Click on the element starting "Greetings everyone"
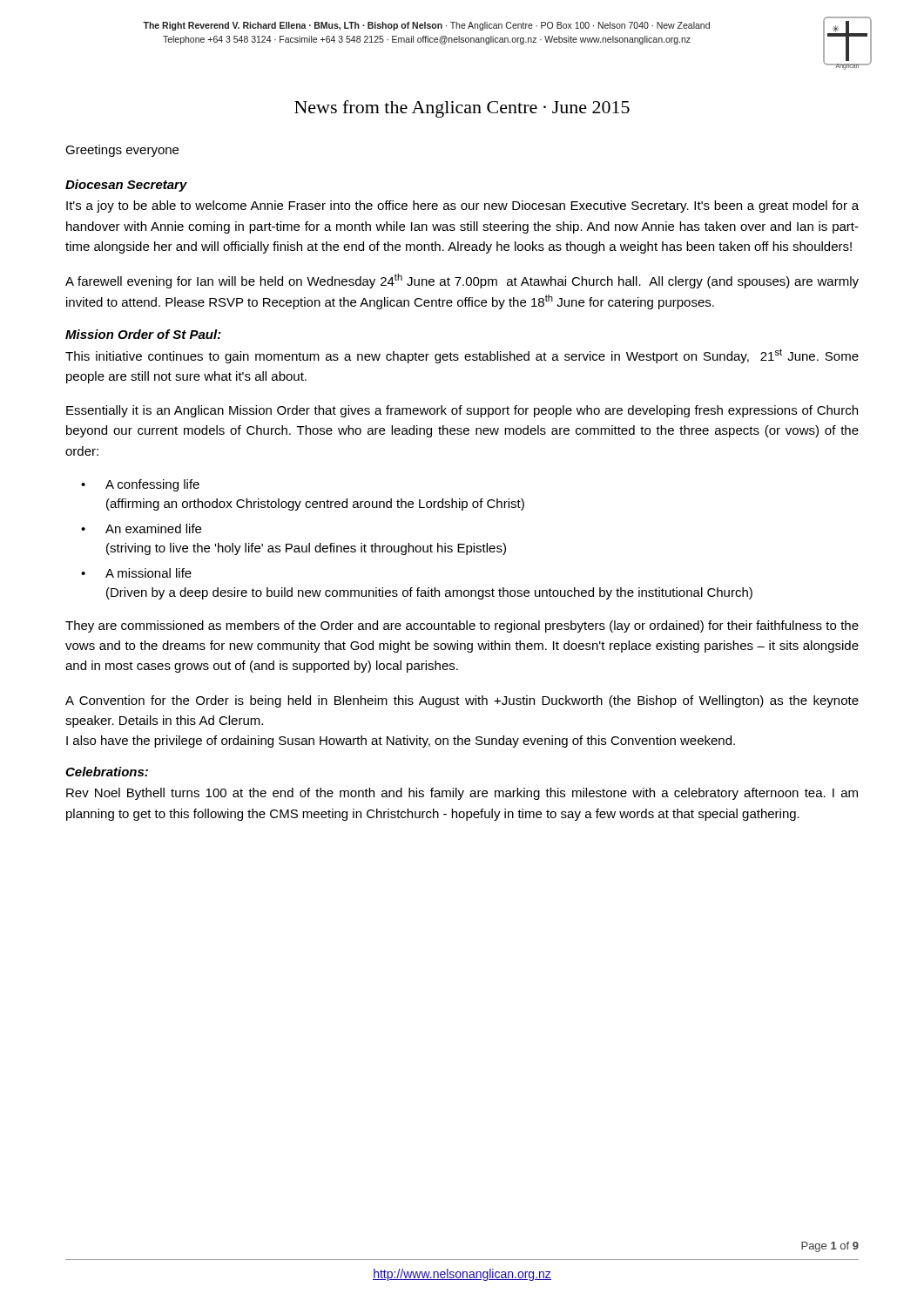Viewport: 924px width, 1307px height. (122, 149)
